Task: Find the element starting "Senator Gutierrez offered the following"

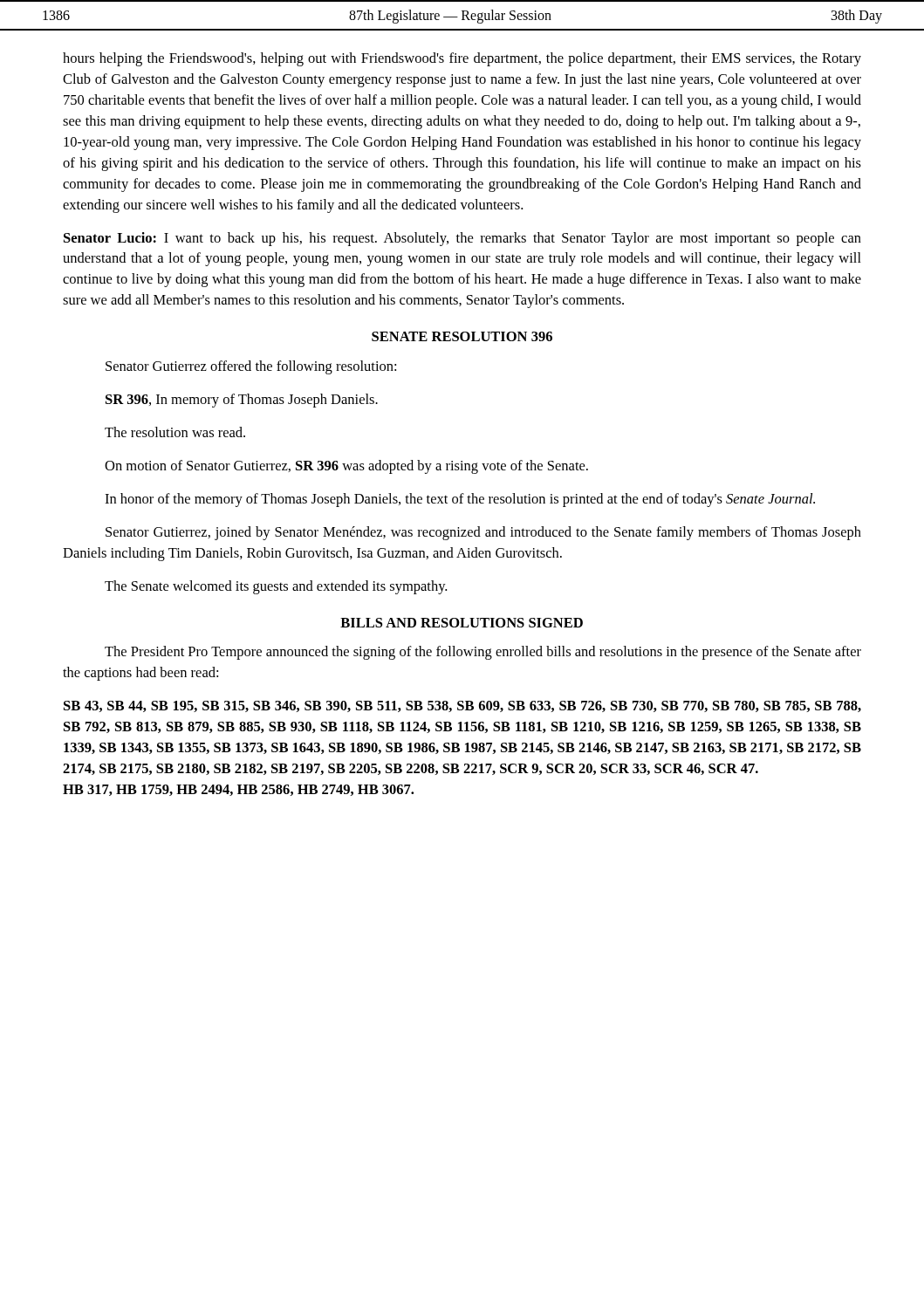Action: pos(251,366)
